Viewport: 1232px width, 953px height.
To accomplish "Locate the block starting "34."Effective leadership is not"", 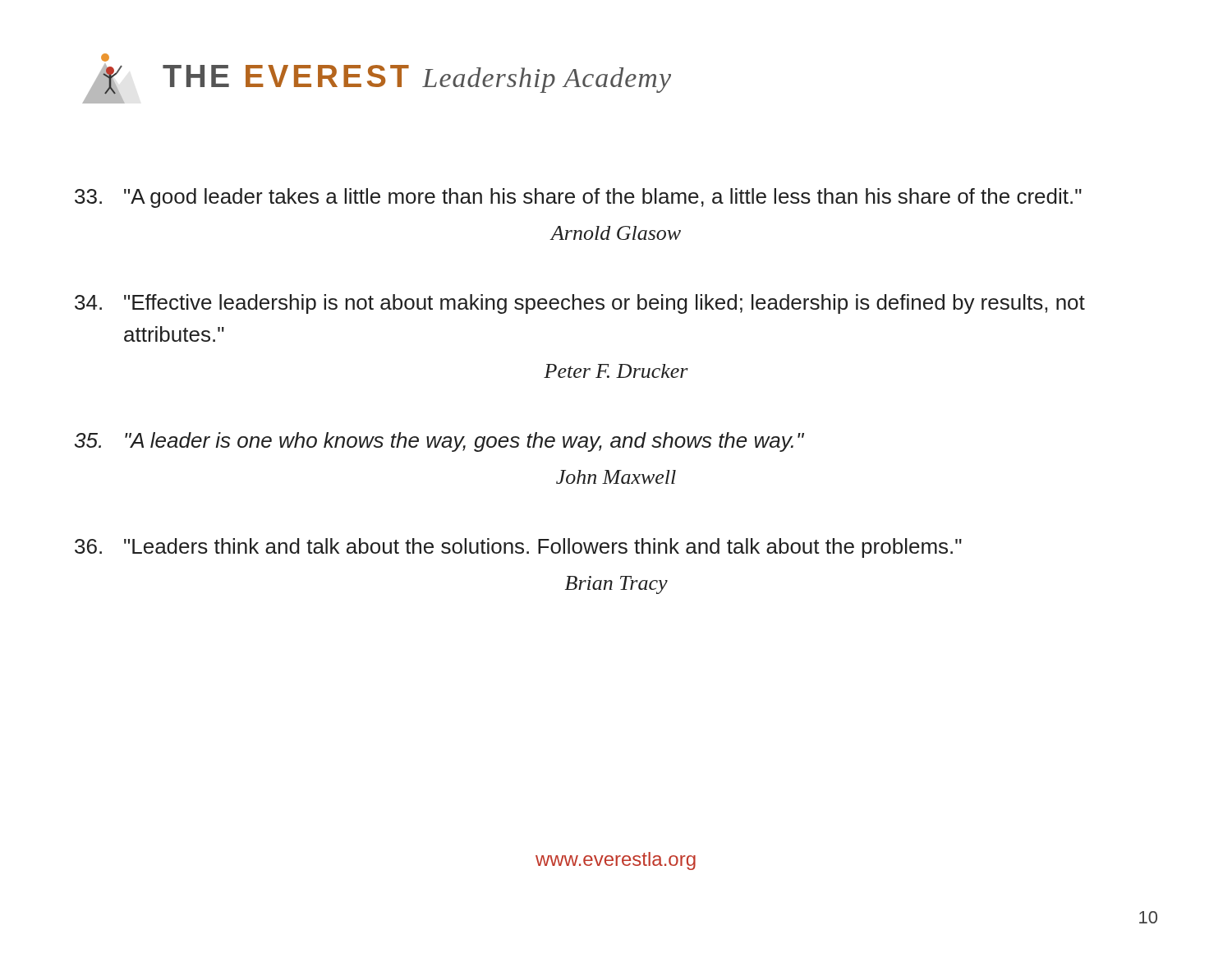I will (x=580, y=304).
